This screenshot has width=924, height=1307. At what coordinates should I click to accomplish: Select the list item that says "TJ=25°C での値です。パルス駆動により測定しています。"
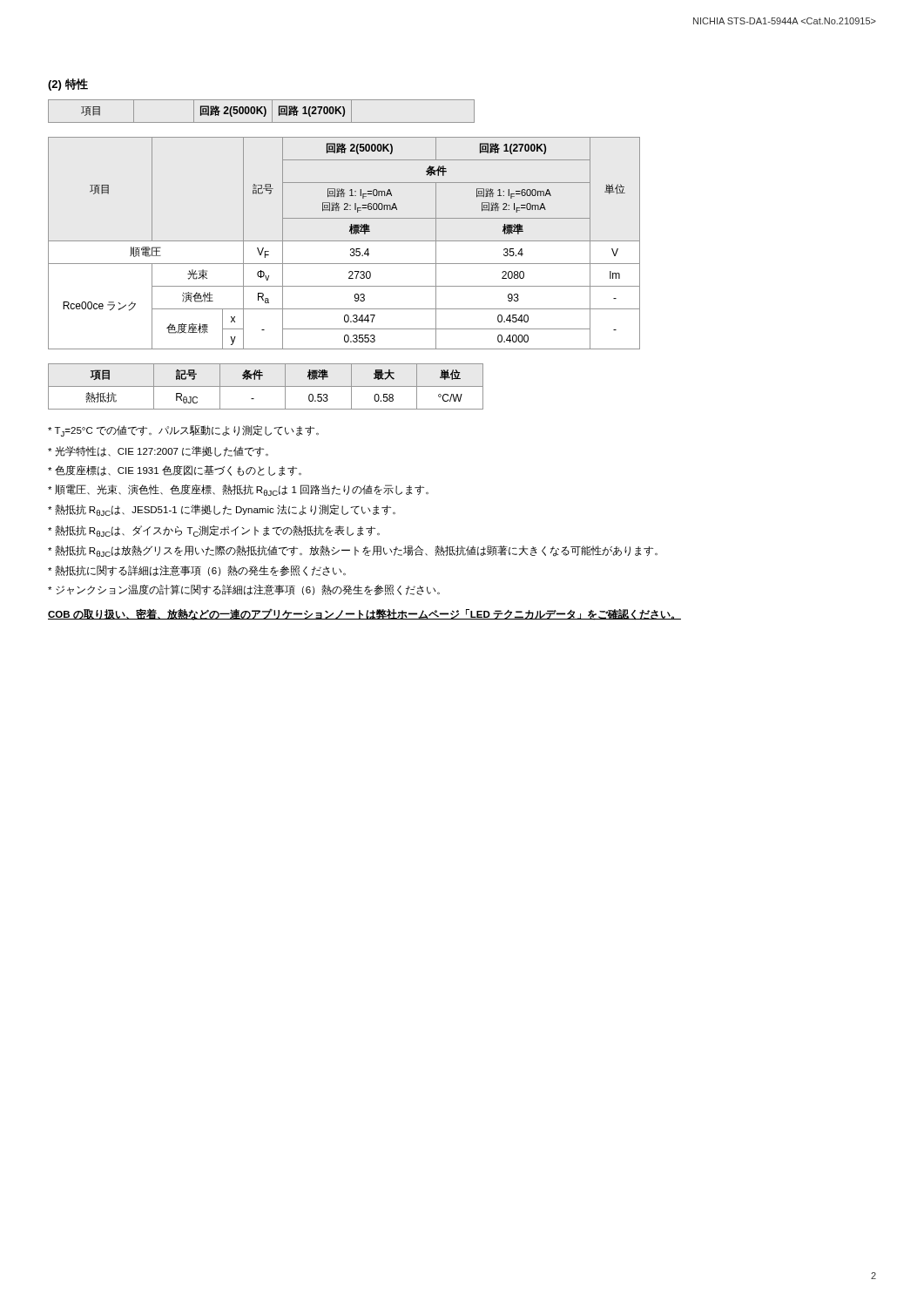coord(183,431)
